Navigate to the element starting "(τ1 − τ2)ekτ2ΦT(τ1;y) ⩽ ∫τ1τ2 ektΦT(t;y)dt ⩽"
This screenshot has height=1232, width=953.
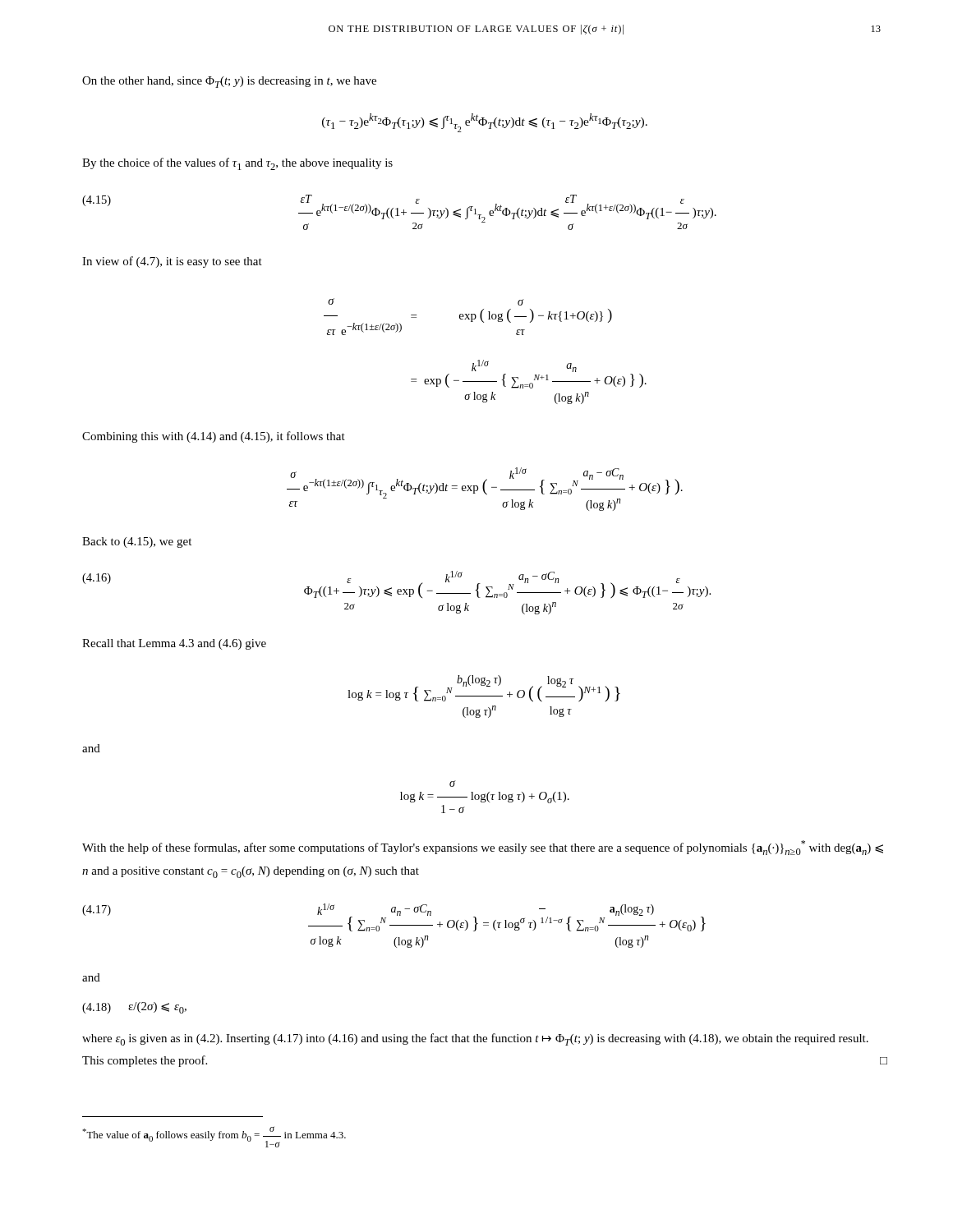click(485, 122)
